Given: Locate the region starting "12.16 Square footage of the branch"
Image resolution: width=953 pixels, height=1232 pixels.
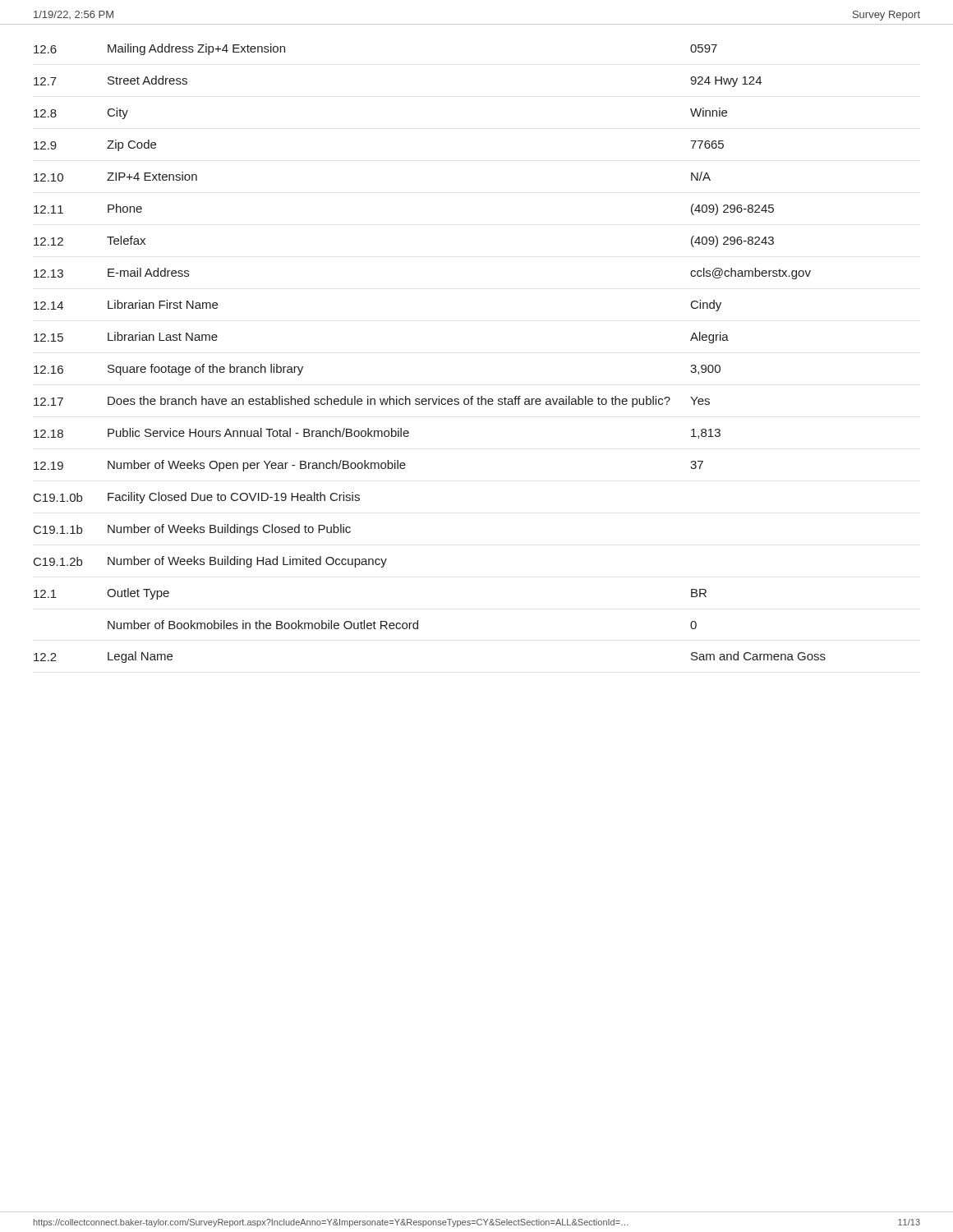Looking at the screenshot, I should [43, 370].
